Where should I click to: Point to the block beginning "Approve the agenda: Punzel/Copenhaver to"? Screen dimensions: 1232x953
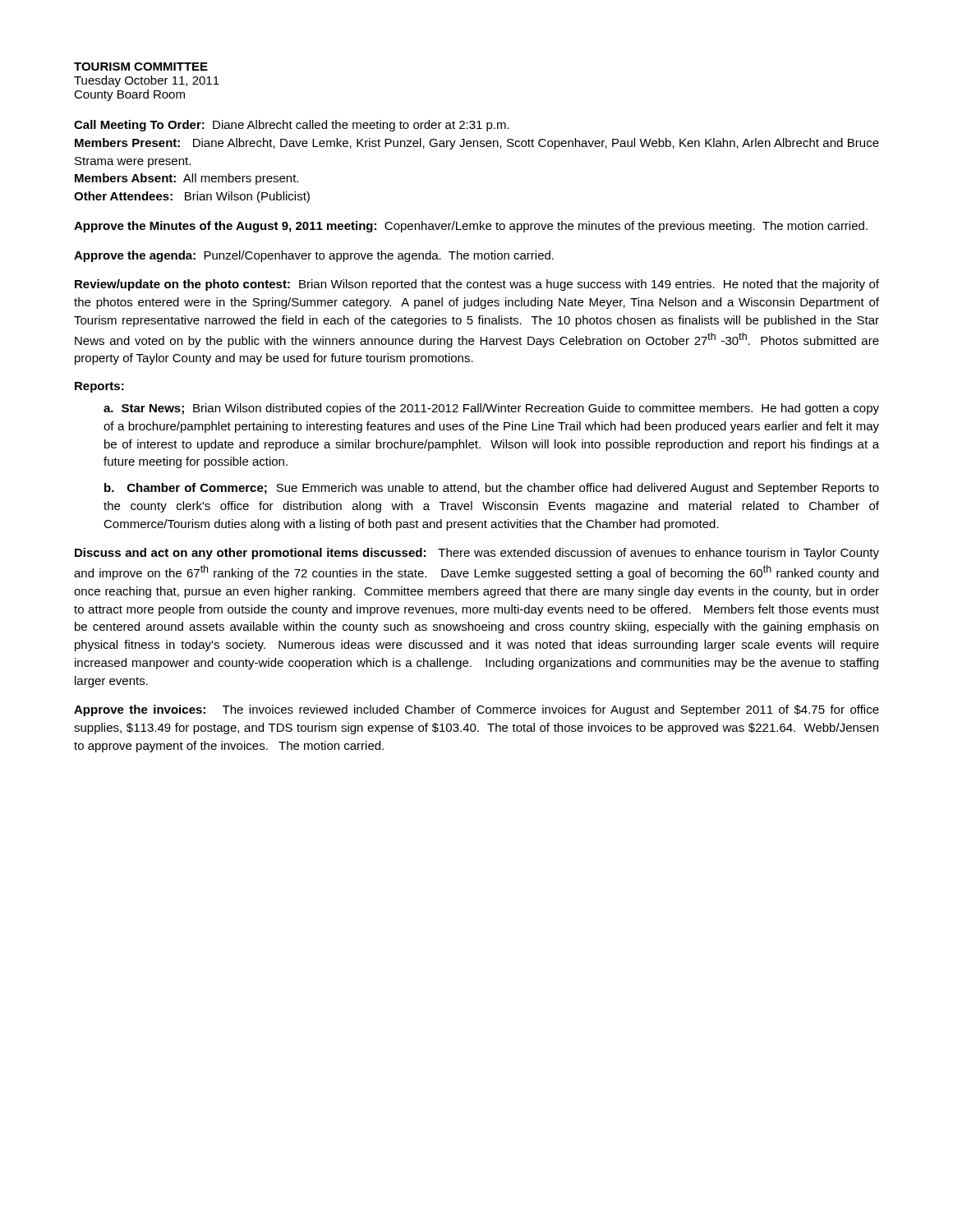[476, 255]
